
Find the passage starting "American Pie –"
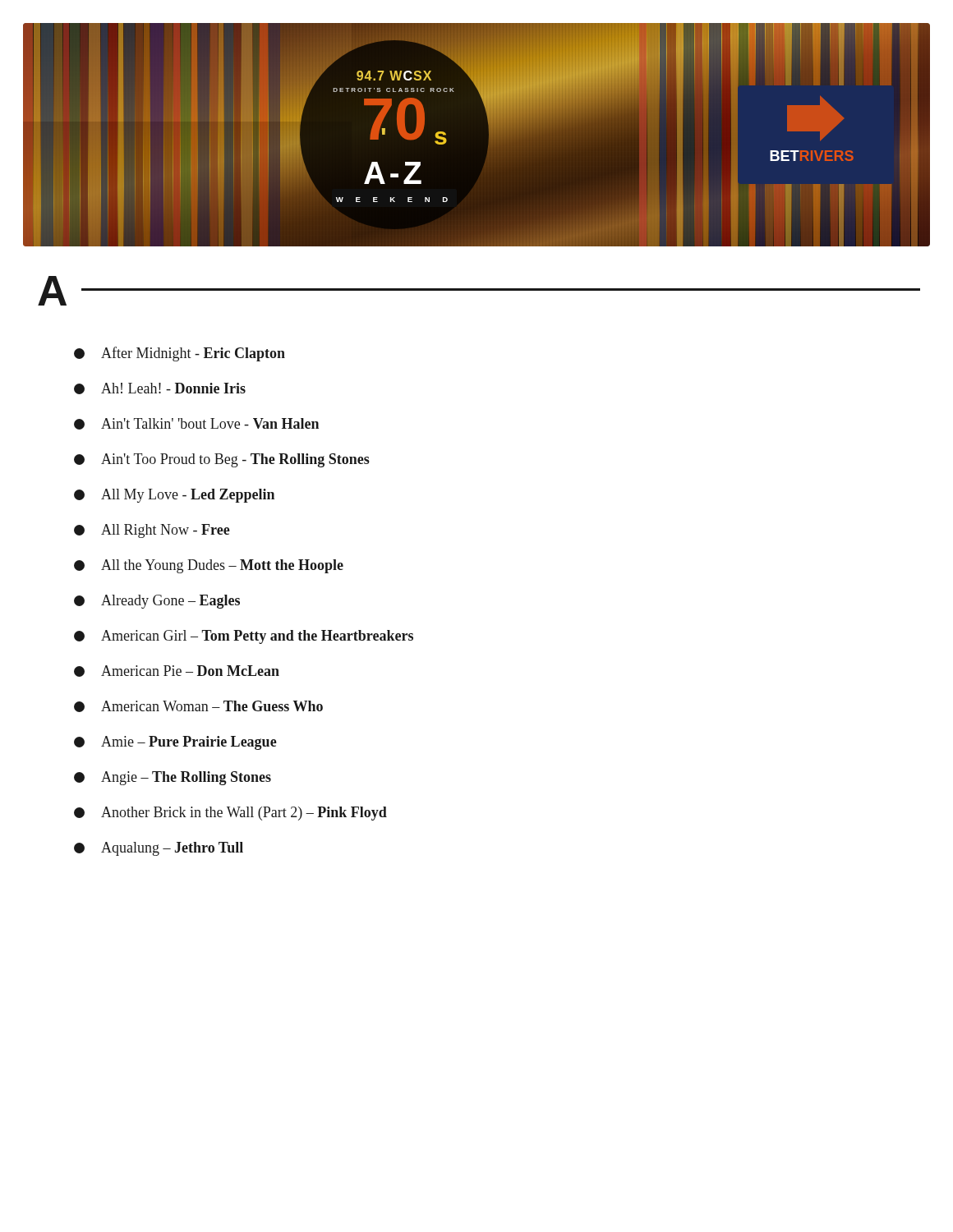[177, 671]
